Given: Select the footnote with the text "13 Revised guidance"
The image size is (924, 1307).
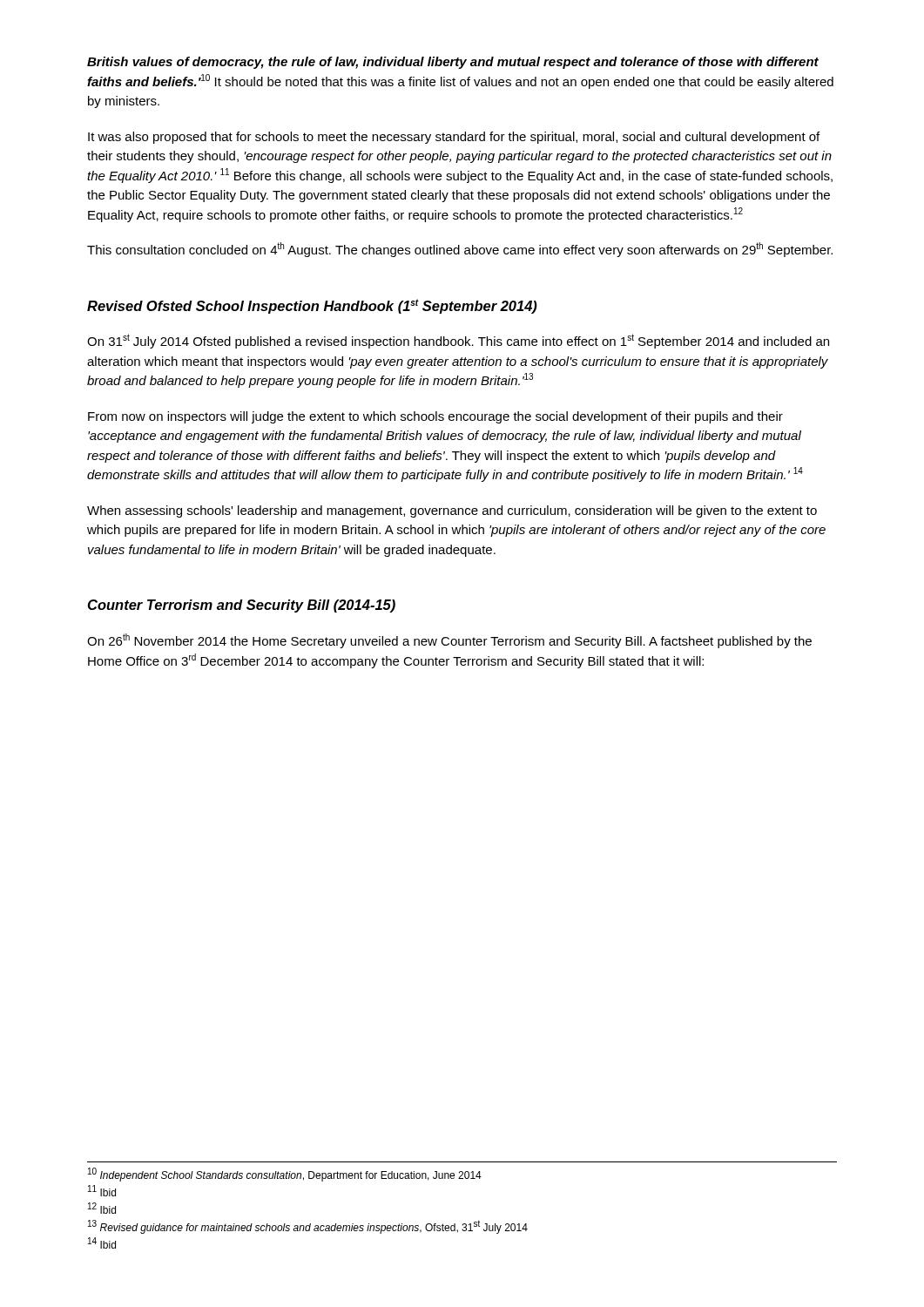Looking at the screenshot, I should [462, 1228].
